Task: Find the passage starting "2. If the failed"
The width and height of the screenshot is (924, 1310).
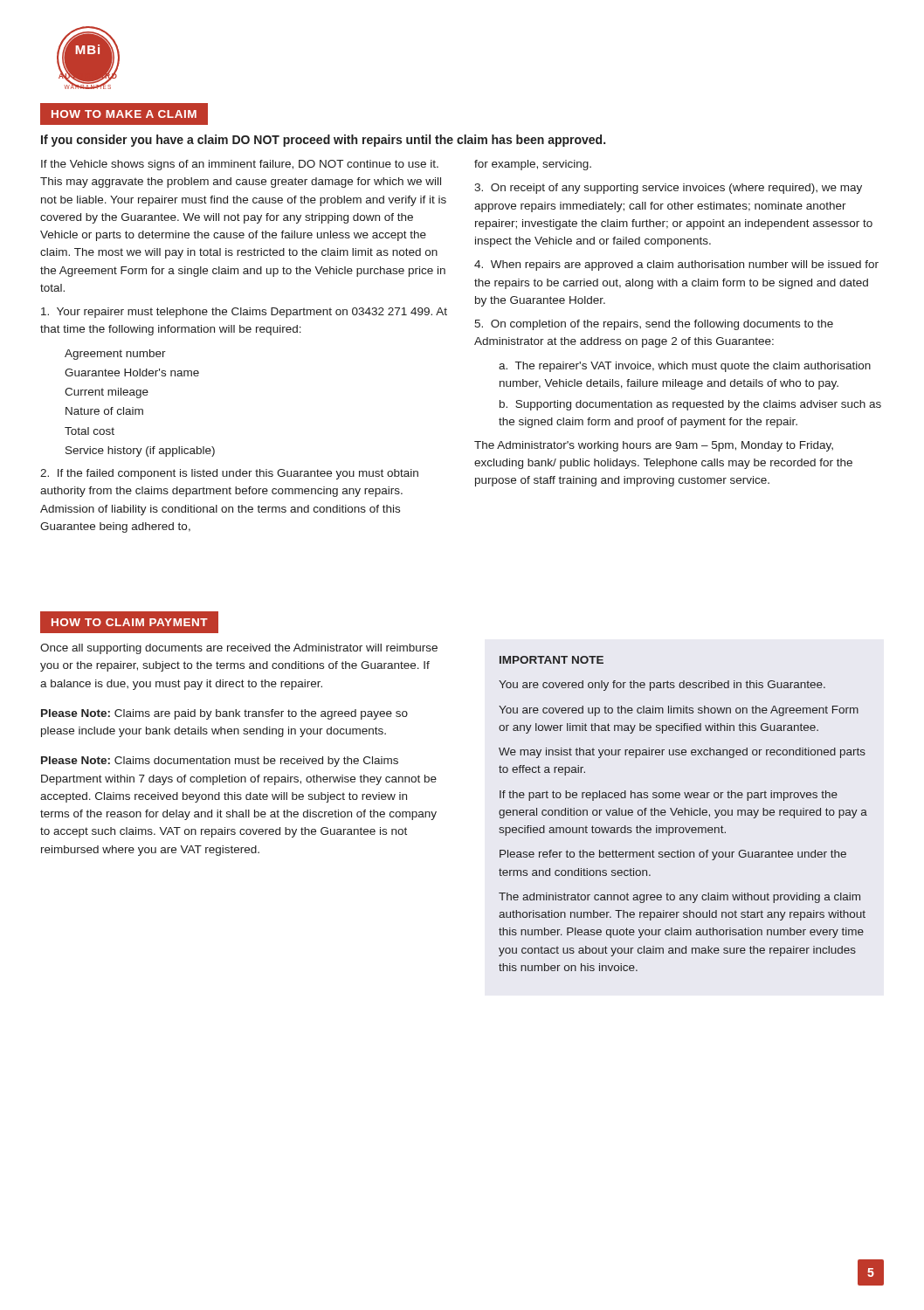Action: 245,500
